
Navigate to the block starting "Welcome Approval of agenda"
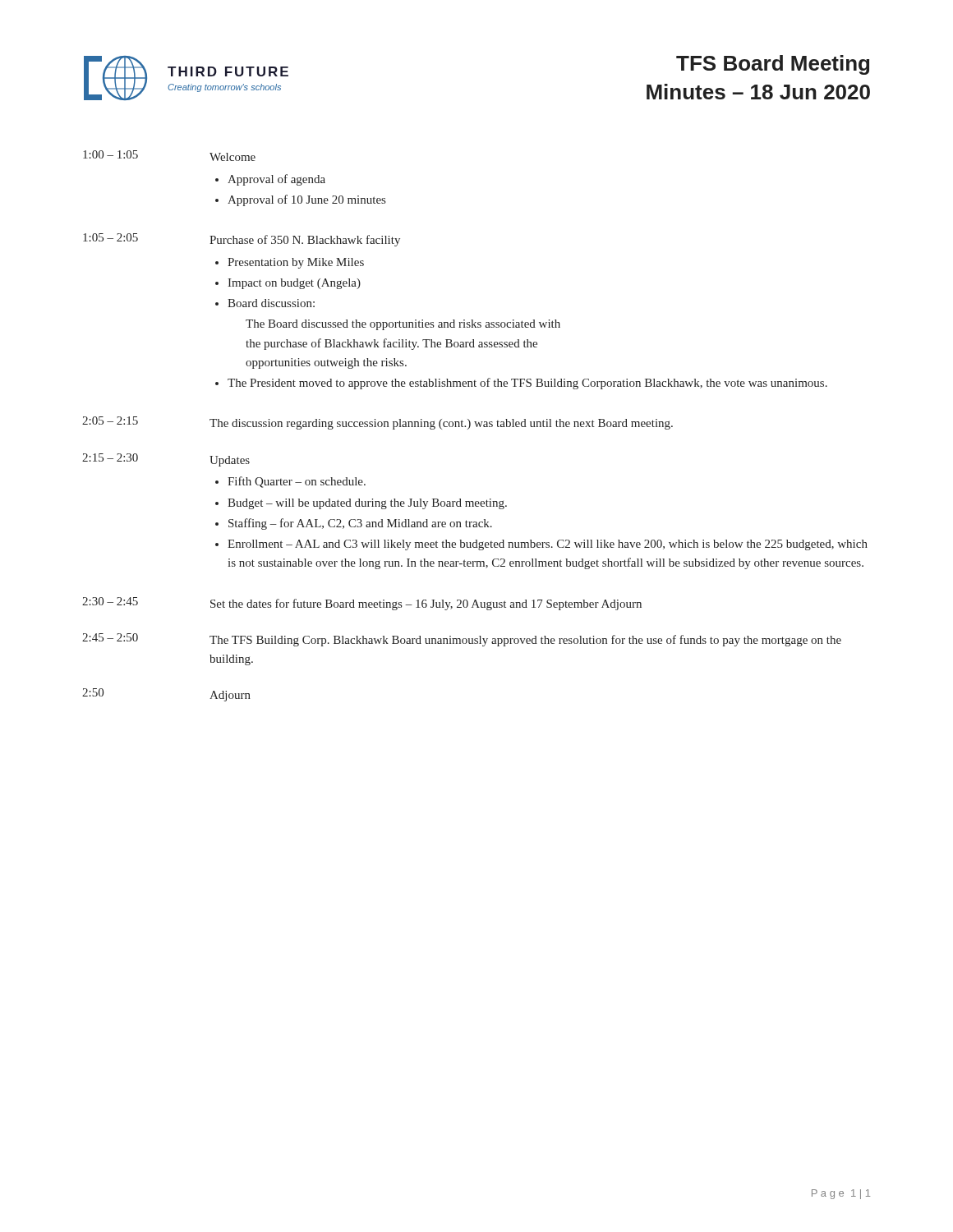(232, 157)
